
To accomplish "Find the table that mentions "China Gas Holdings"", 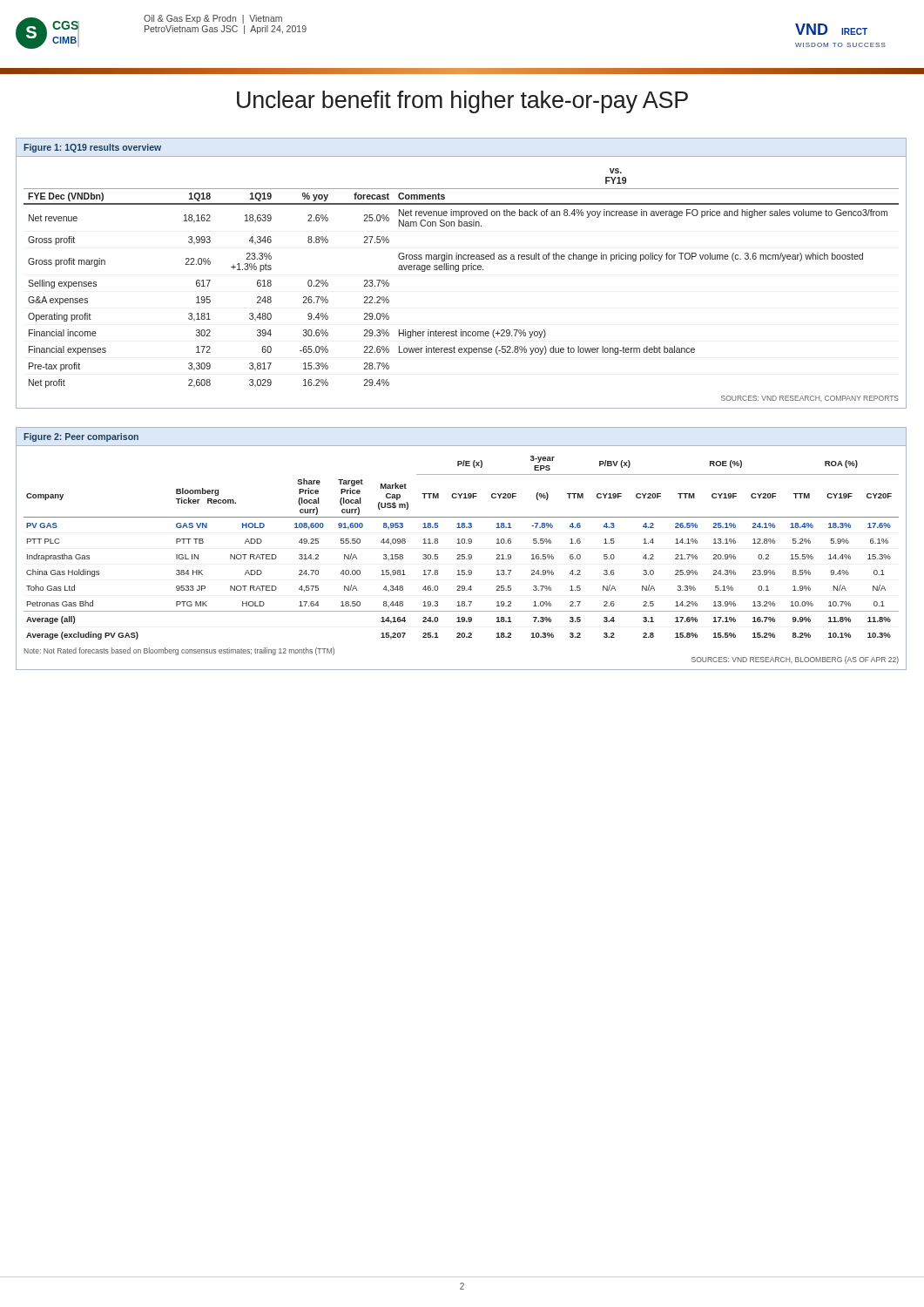I will point(461,548).
